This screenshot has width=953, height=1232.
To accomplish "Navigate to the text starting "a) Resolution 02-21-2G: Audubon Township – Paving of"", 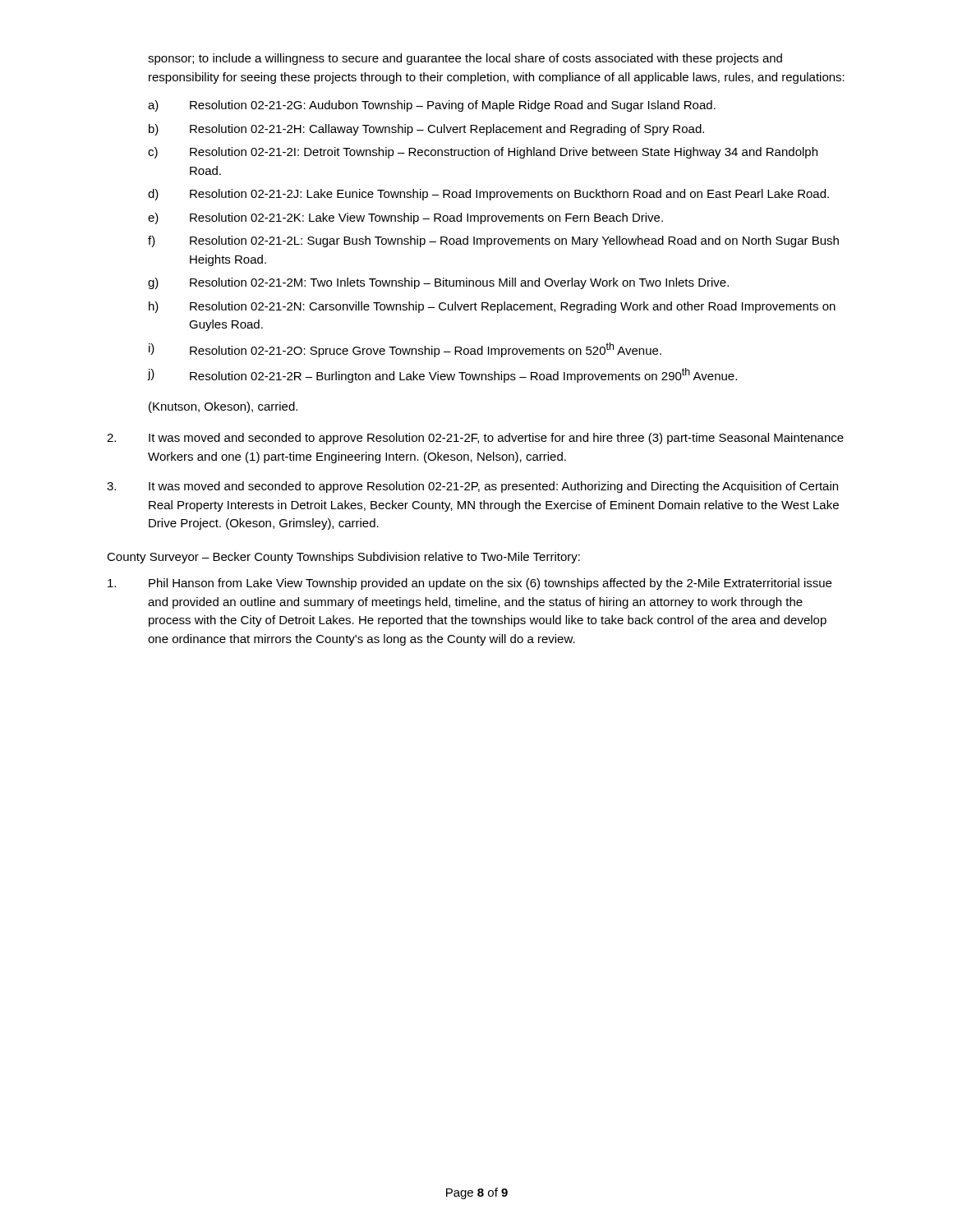I will 497,105.
